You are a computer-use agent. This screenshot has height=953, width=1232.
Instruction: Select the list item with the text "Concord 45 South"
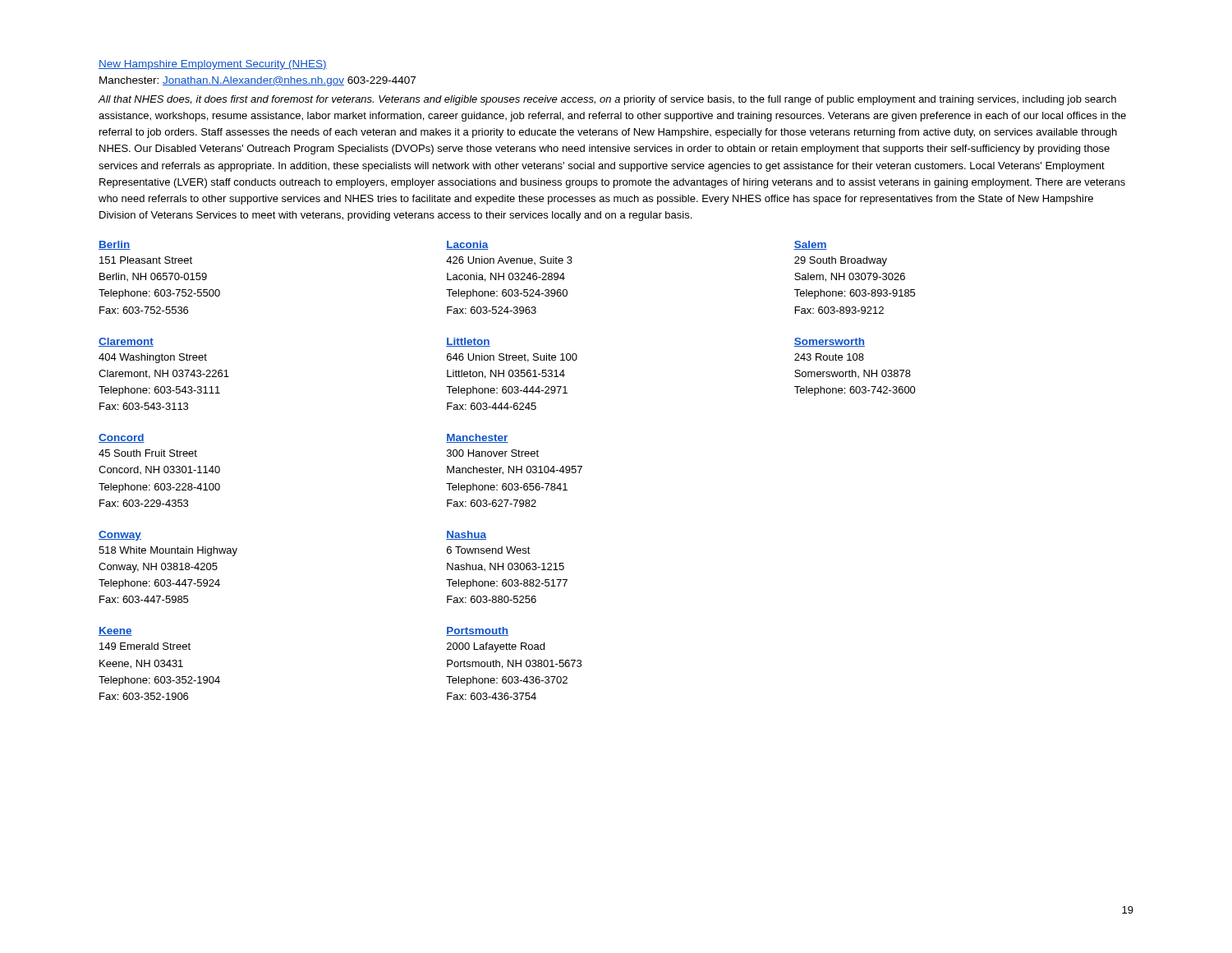pos(122,438)
